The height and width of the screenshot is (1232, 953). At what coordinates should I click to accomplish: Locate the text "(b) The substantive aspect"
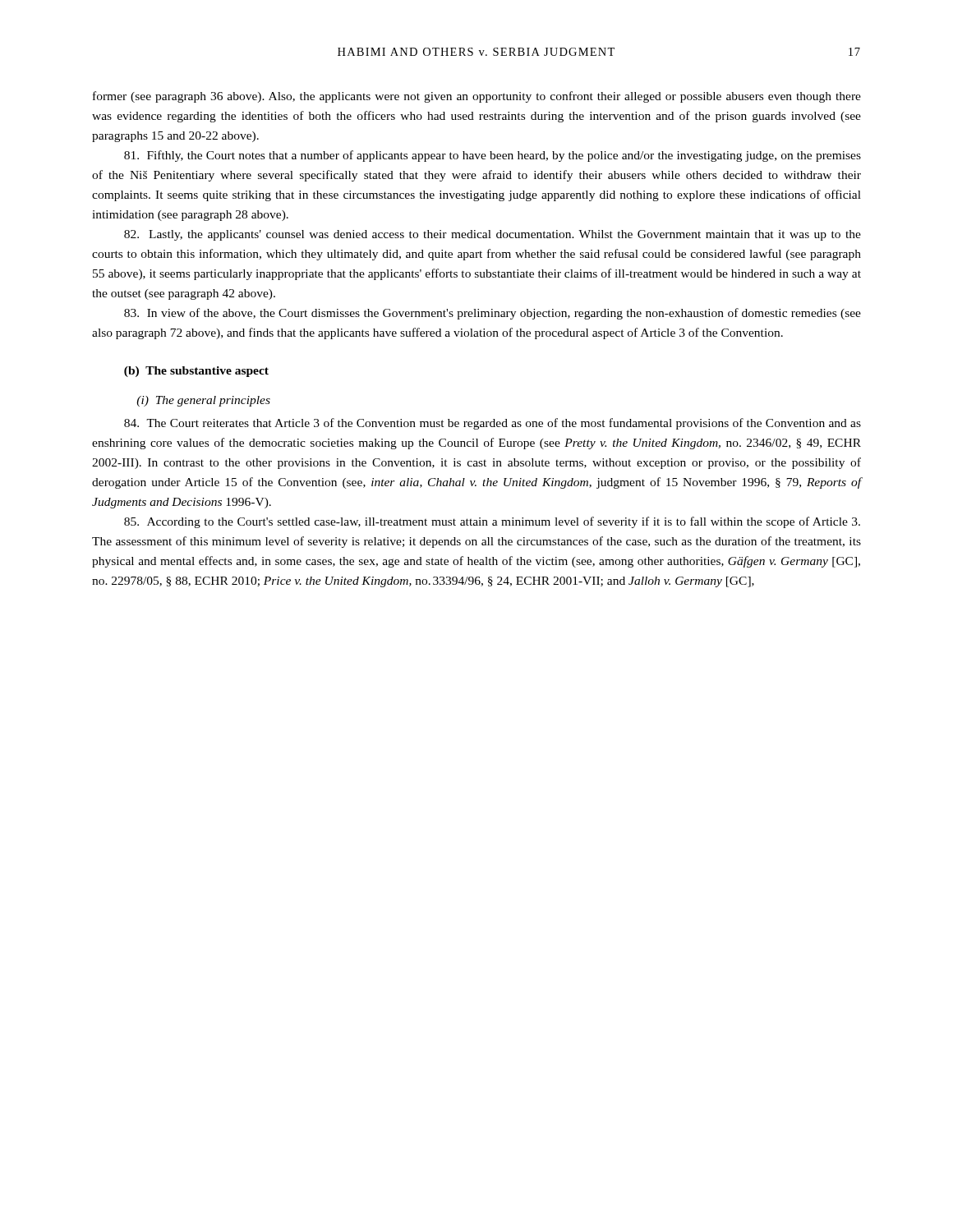pos(196,370)
